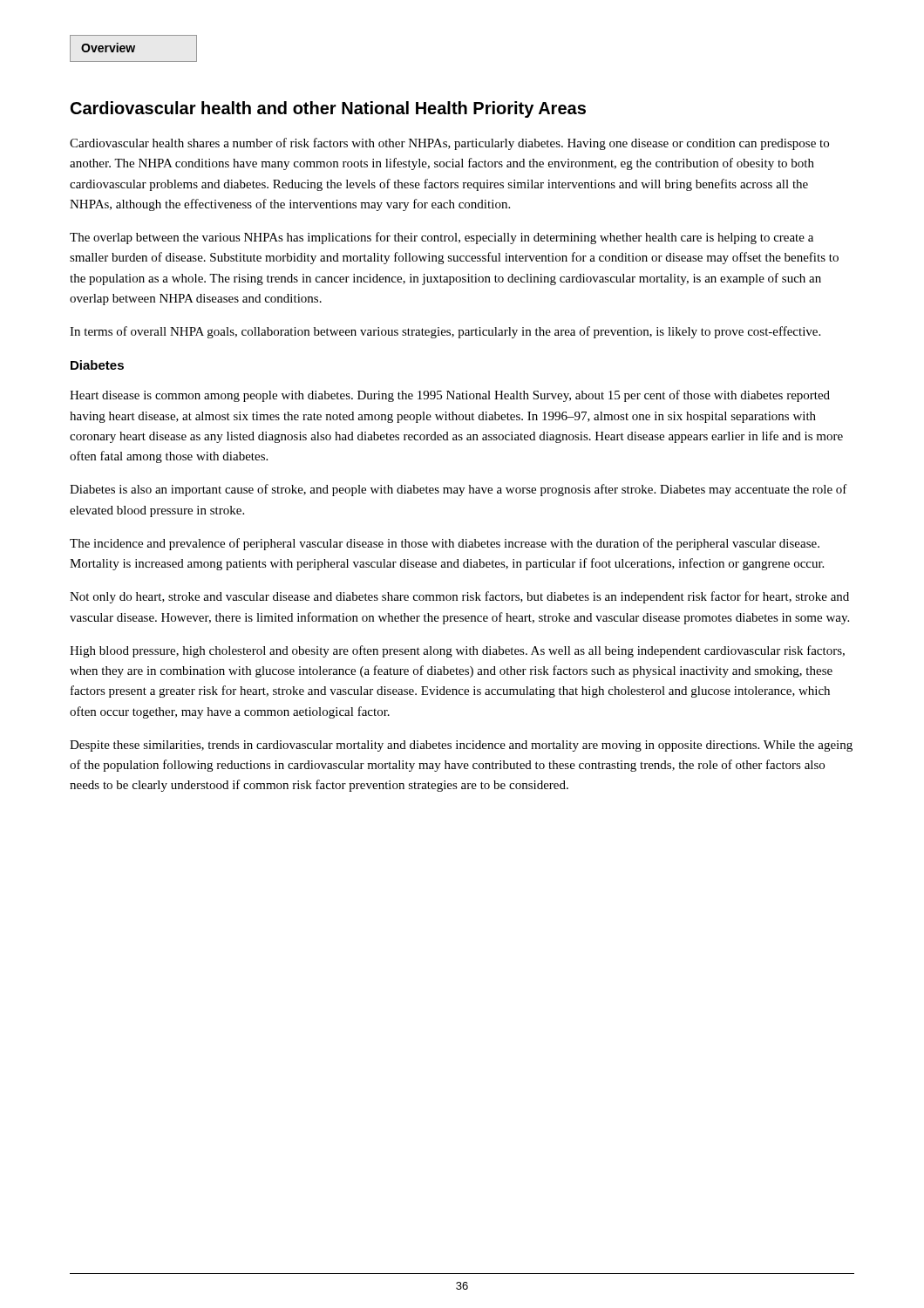Locate the text block starting "The overlap between the various NHPAs has"
The width and height of the screenshot is (924, 1308).
(462, 268)
